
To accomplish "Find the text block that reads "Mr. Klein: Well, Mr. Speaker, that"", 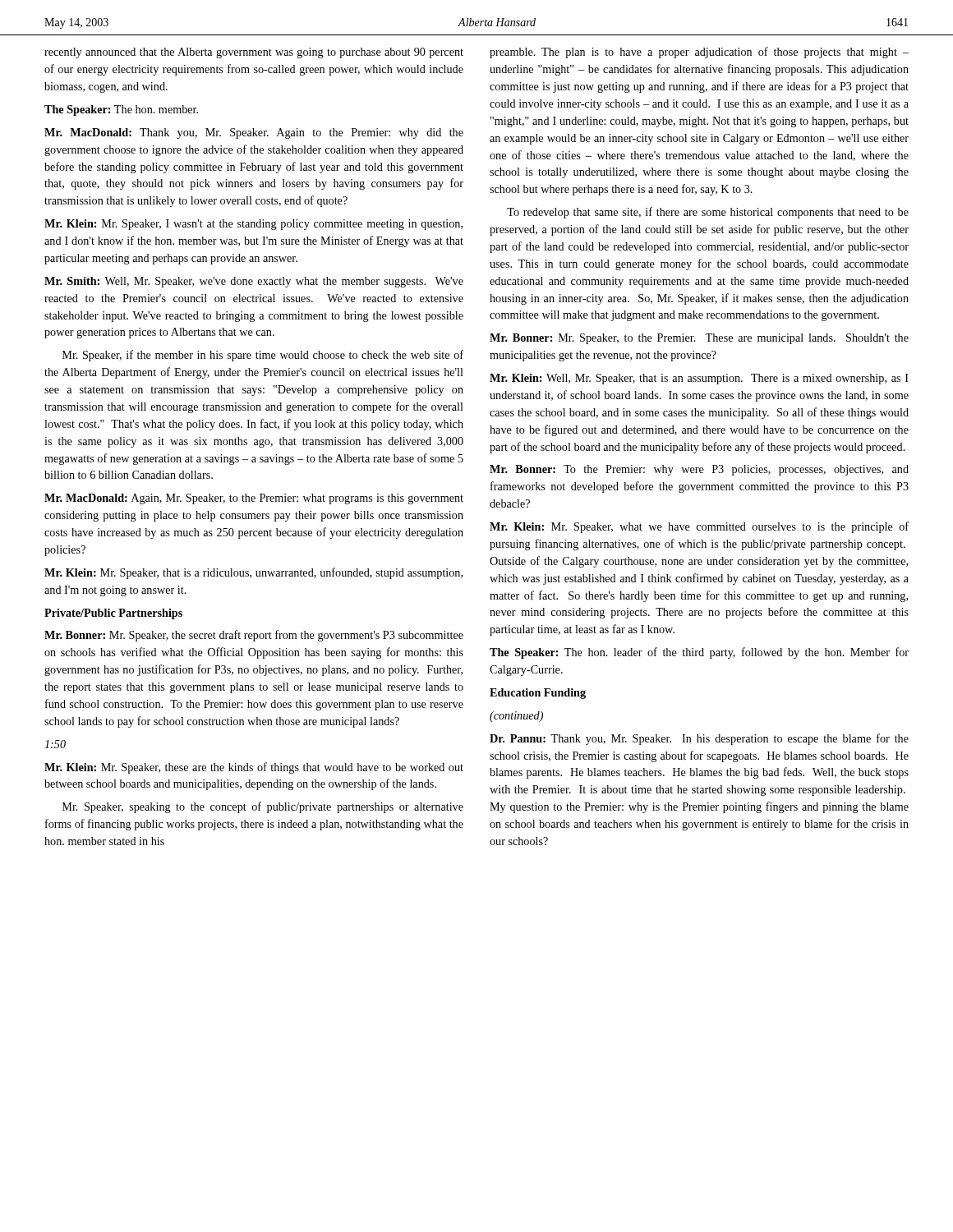I will coord(699,412).
